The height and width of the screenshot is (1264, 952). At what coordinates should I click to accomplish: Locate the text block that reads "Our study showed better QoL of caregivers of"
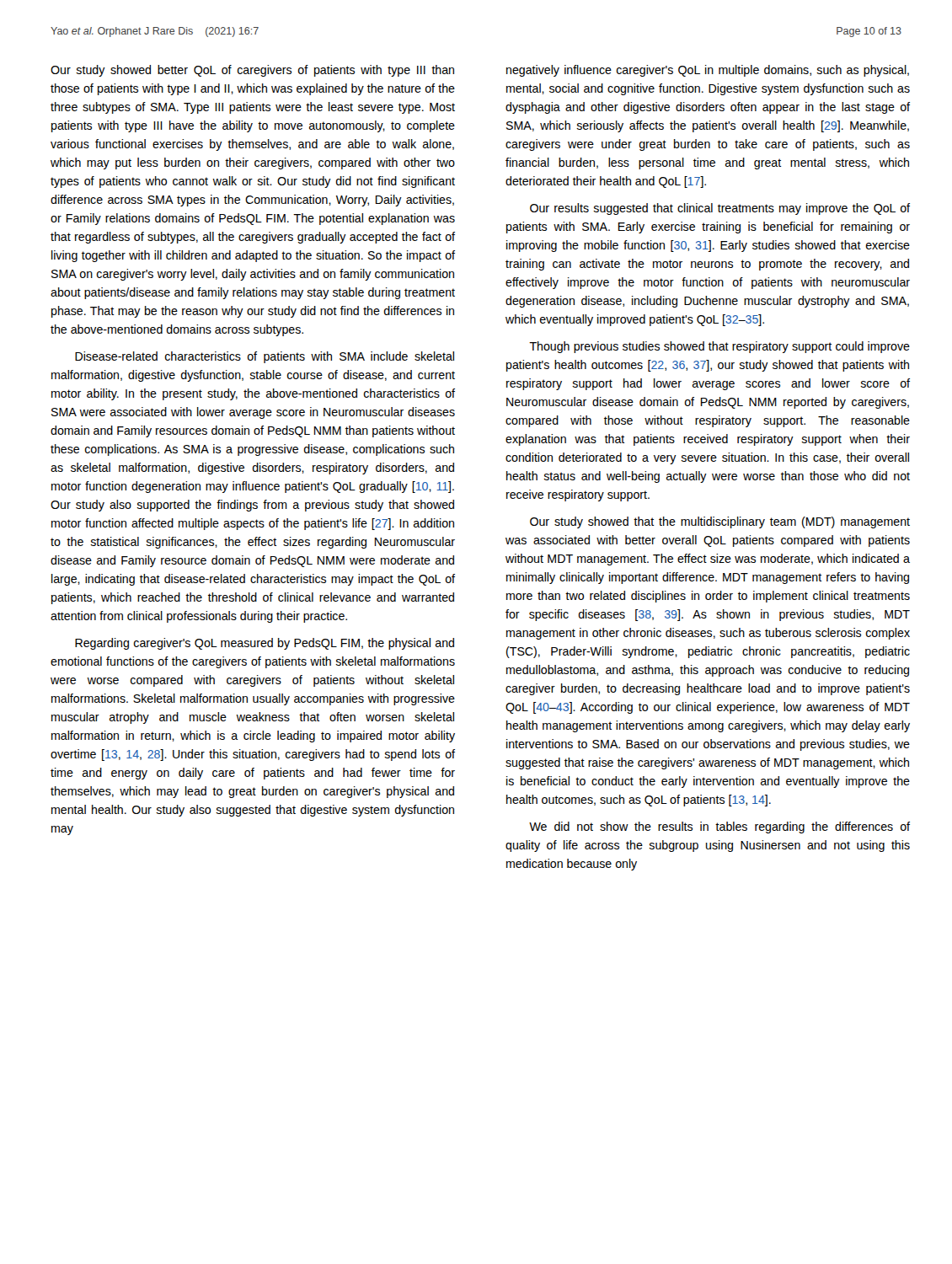pyautogui.click(x=253, y=200)
